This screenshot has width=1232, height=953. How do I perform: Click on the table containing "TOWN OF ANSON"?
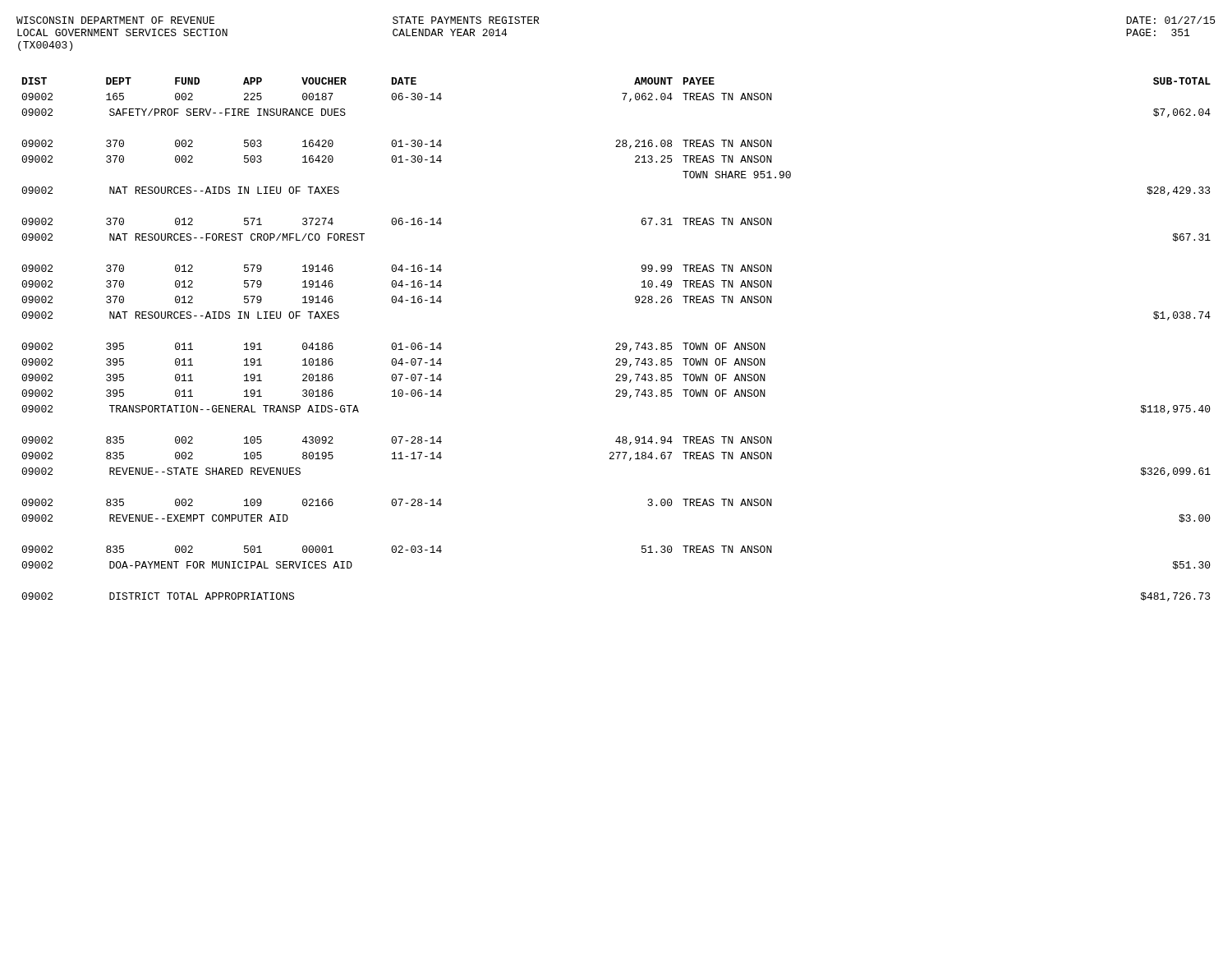pos(616,339)
